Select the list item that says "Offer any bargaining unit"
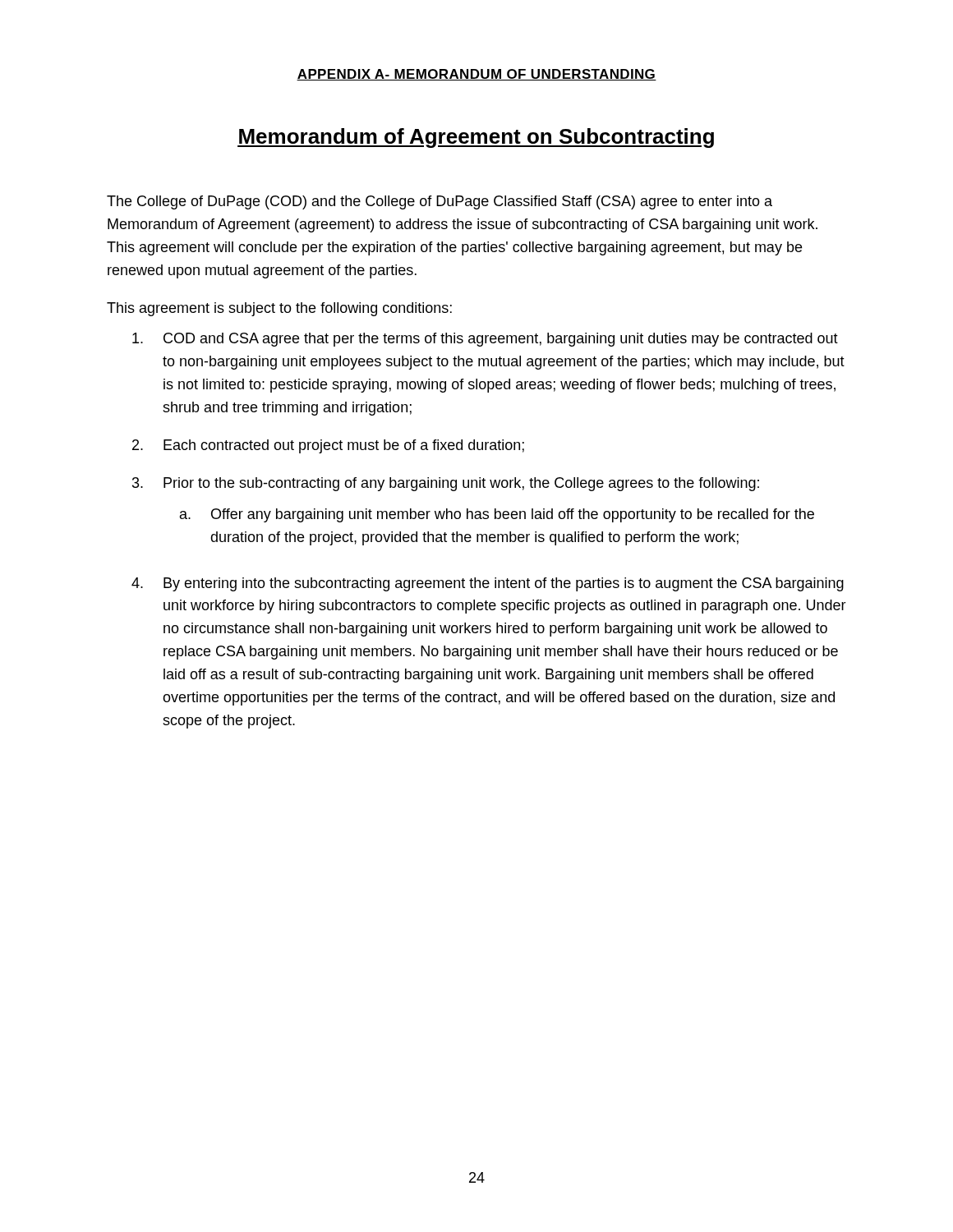953x1232 pixels. [x=528, y=526]
